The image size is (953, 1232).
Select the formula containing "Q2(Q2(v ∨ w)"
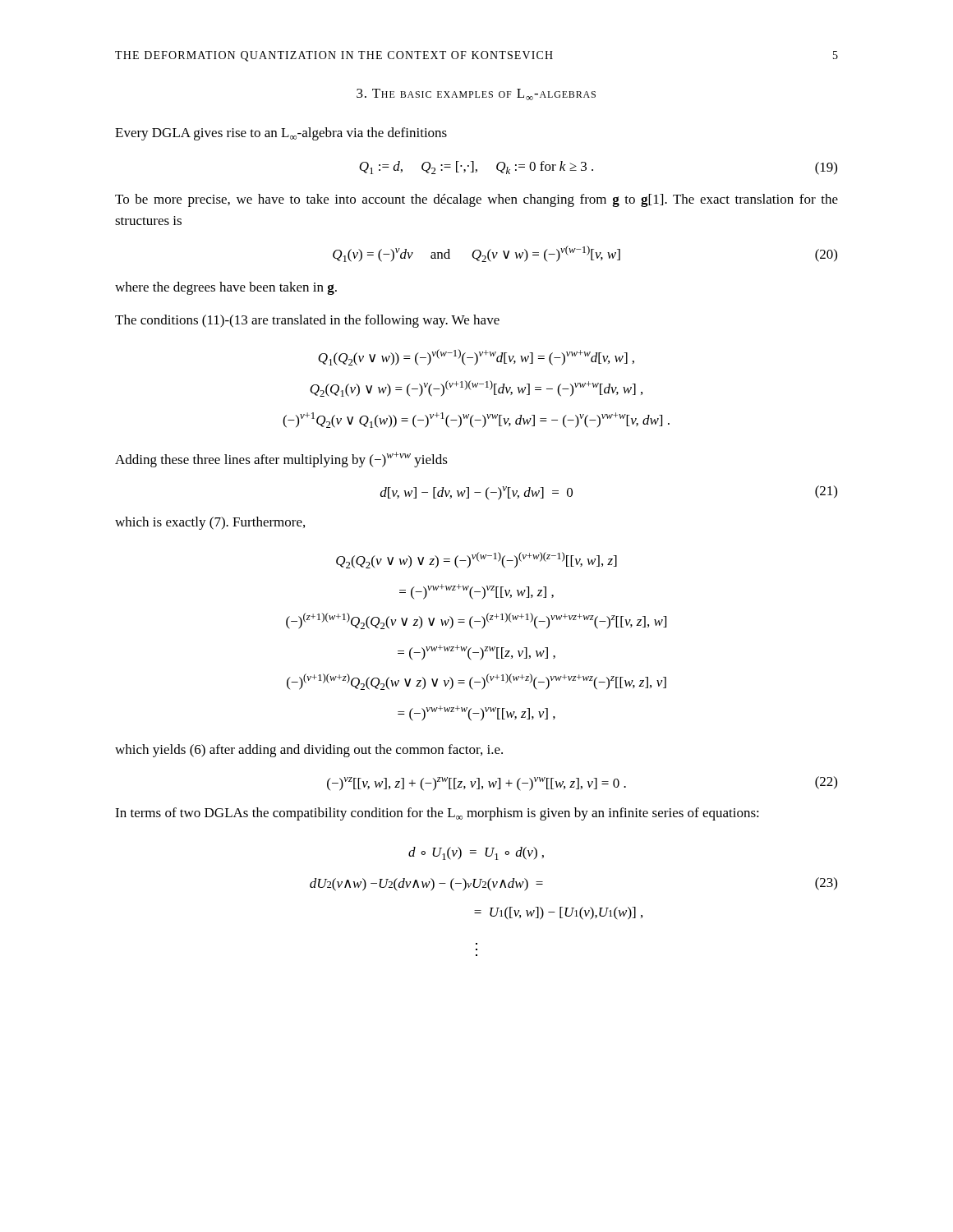coord(476,637)
